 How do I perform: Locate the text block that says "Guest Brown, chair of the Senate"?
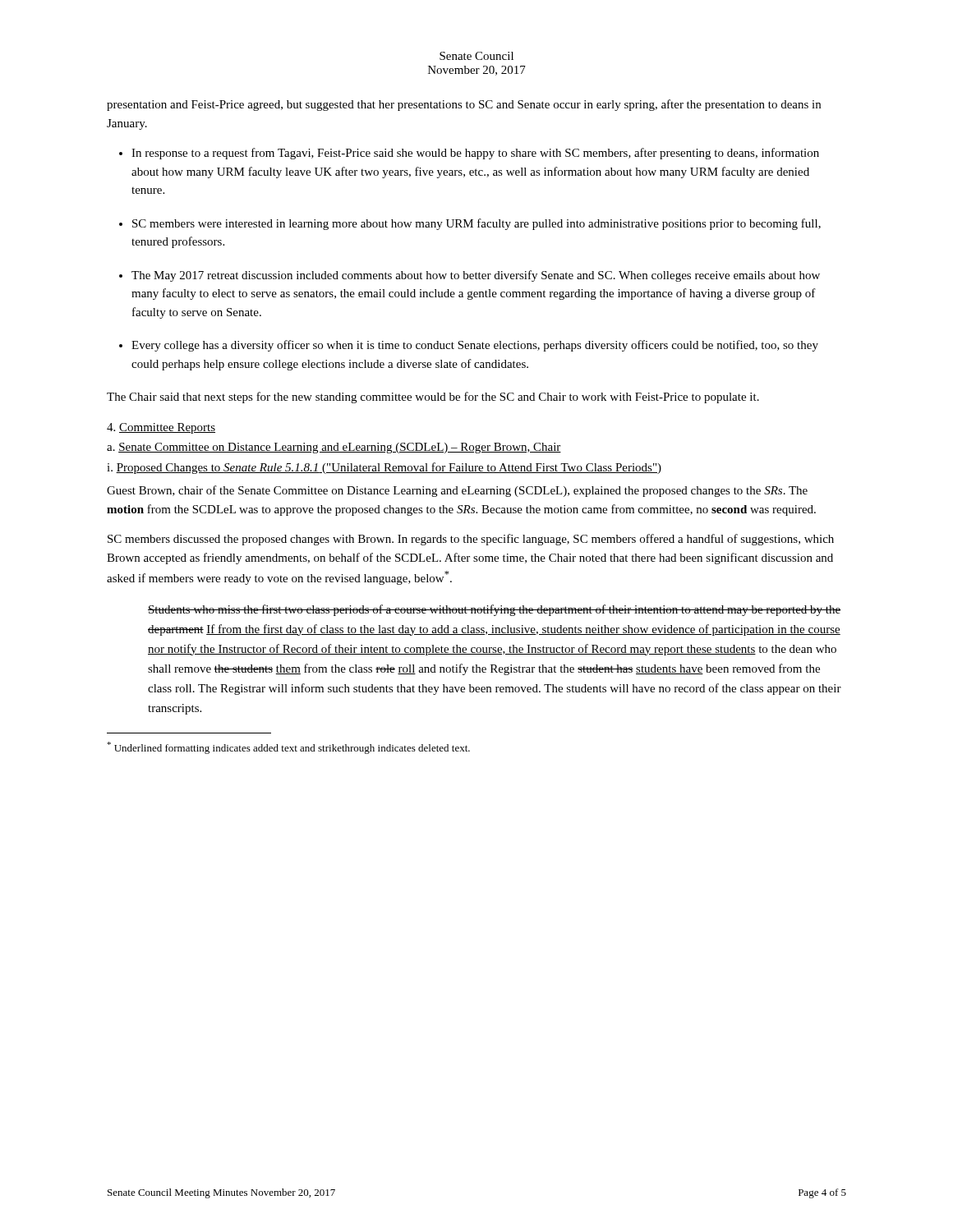click(x=462, y=500)
